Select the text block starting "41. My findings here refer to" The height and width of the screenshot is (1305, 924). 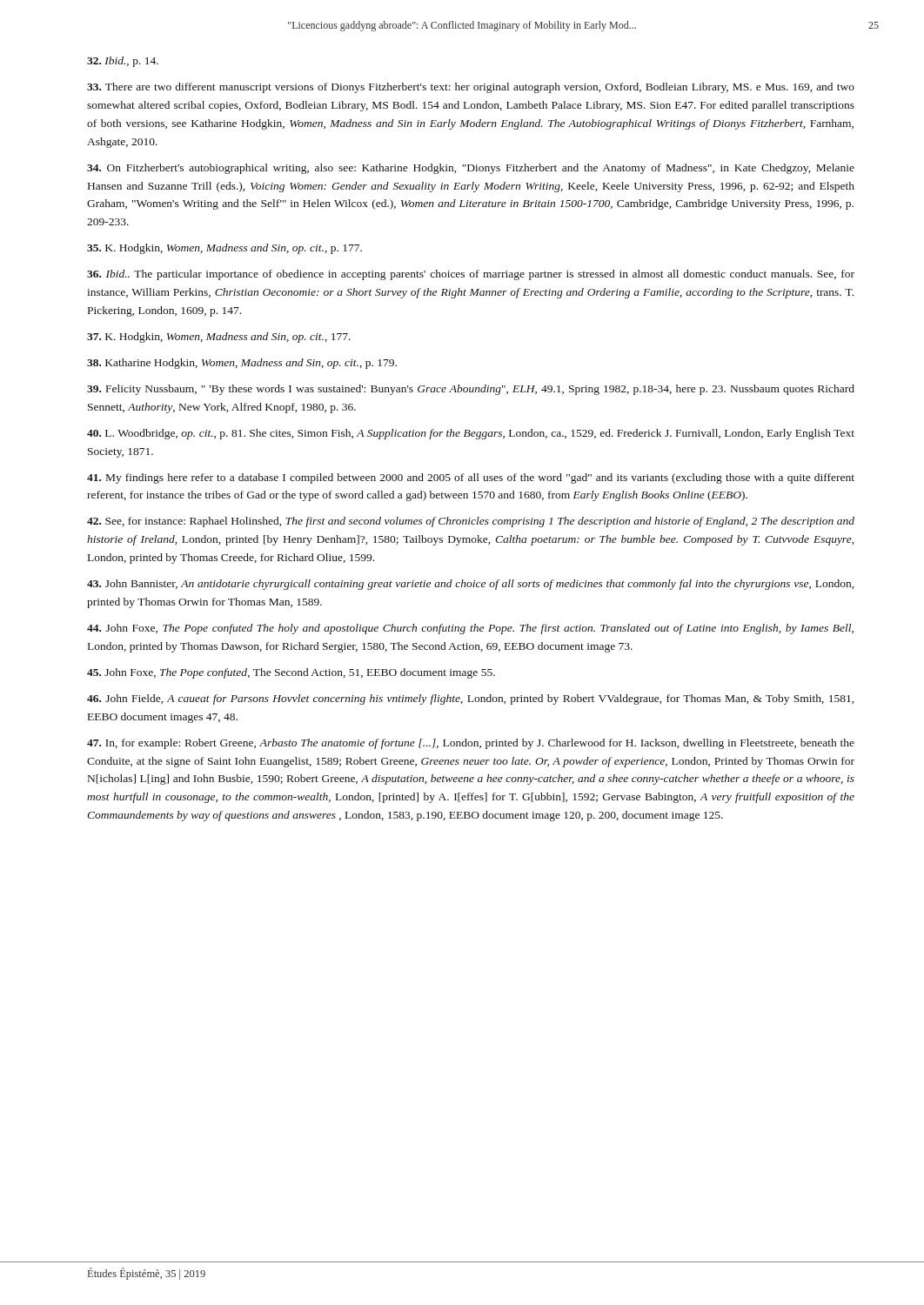(471, 486)
